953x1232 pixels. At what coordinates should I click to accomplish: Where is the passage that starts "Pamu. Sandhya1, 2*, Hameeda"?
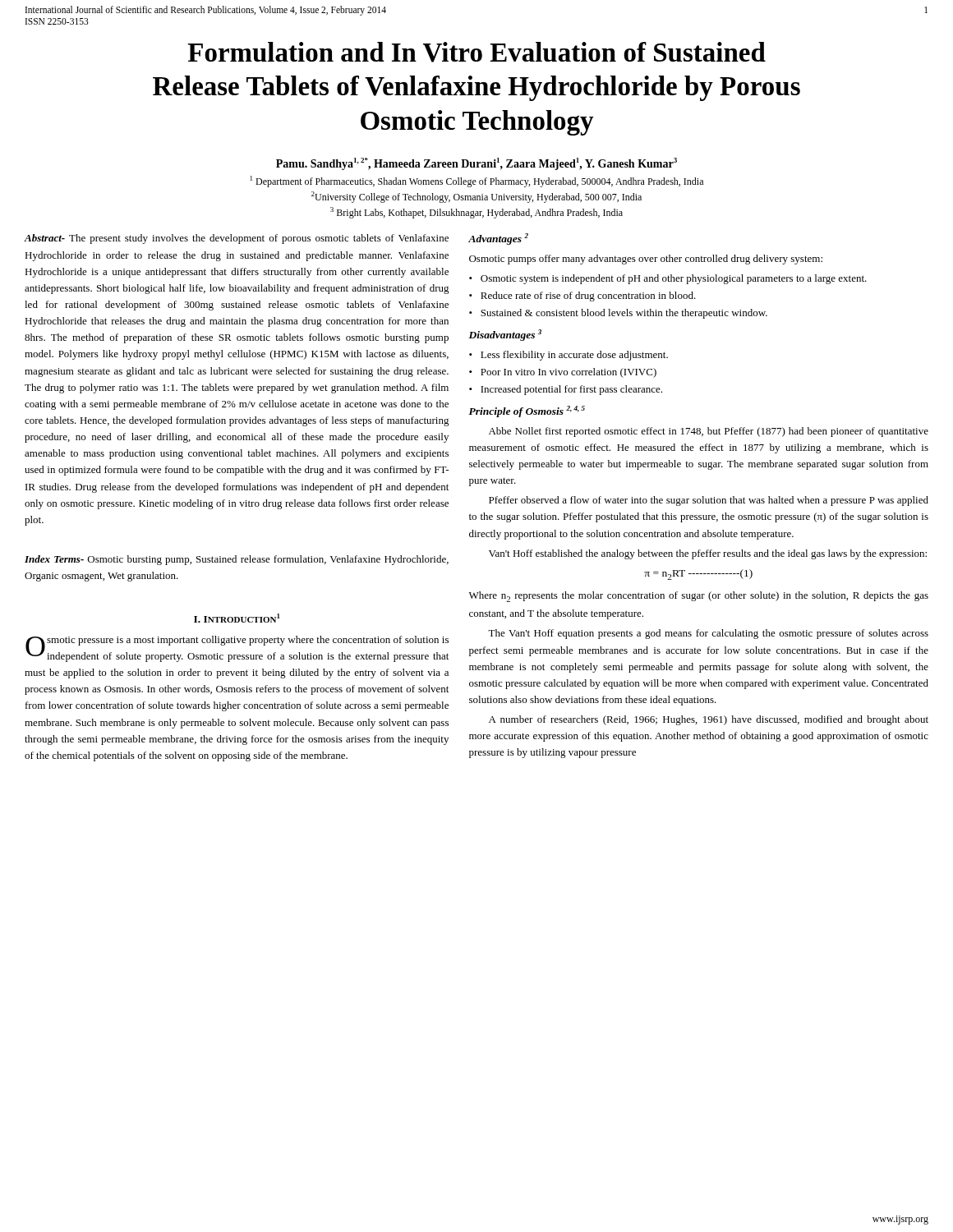coord(476,163)
